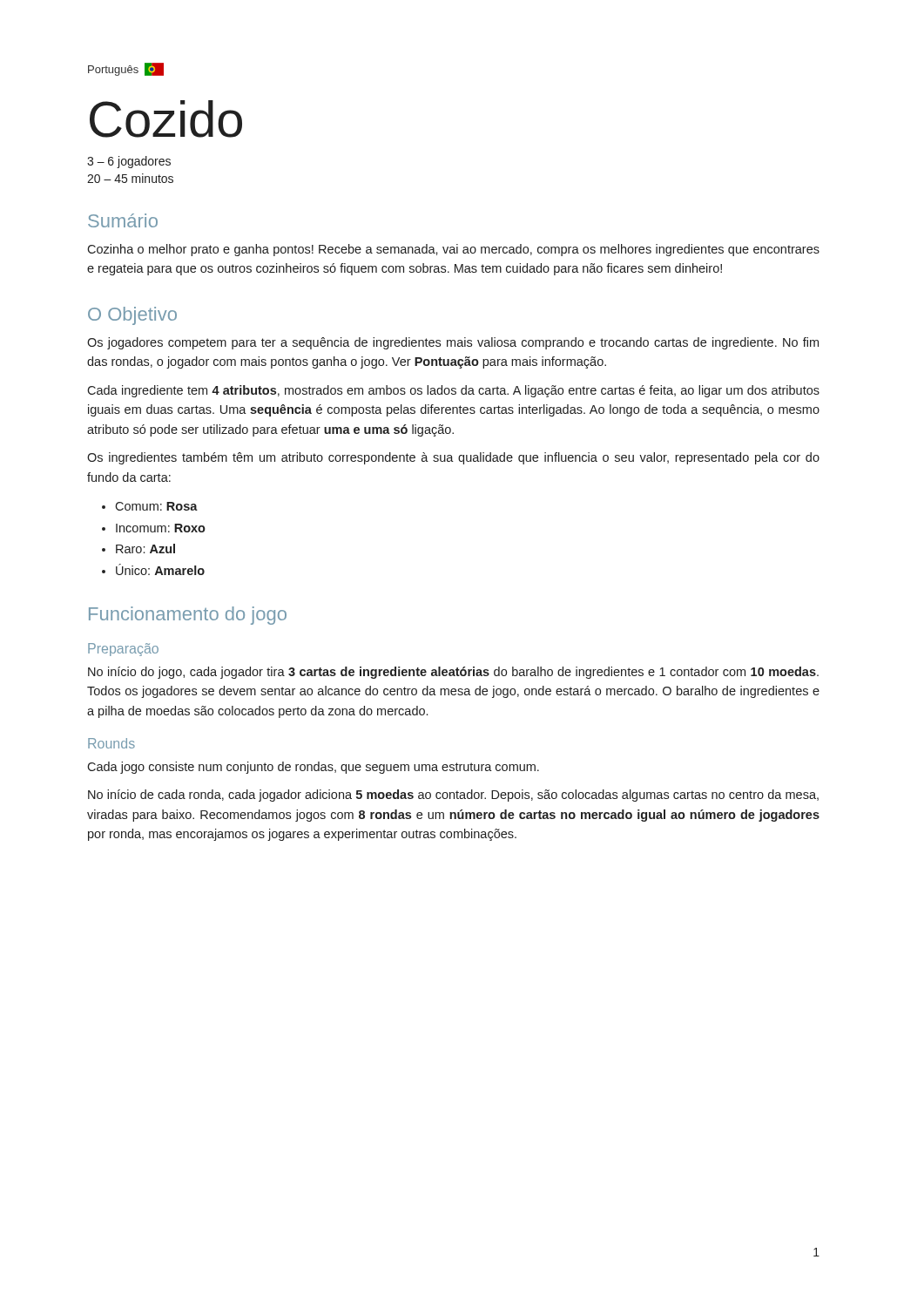This screenshot has width=924, height=1307.
Task: Point to "Incomum: Roxo"
Action: coord(160,528)
